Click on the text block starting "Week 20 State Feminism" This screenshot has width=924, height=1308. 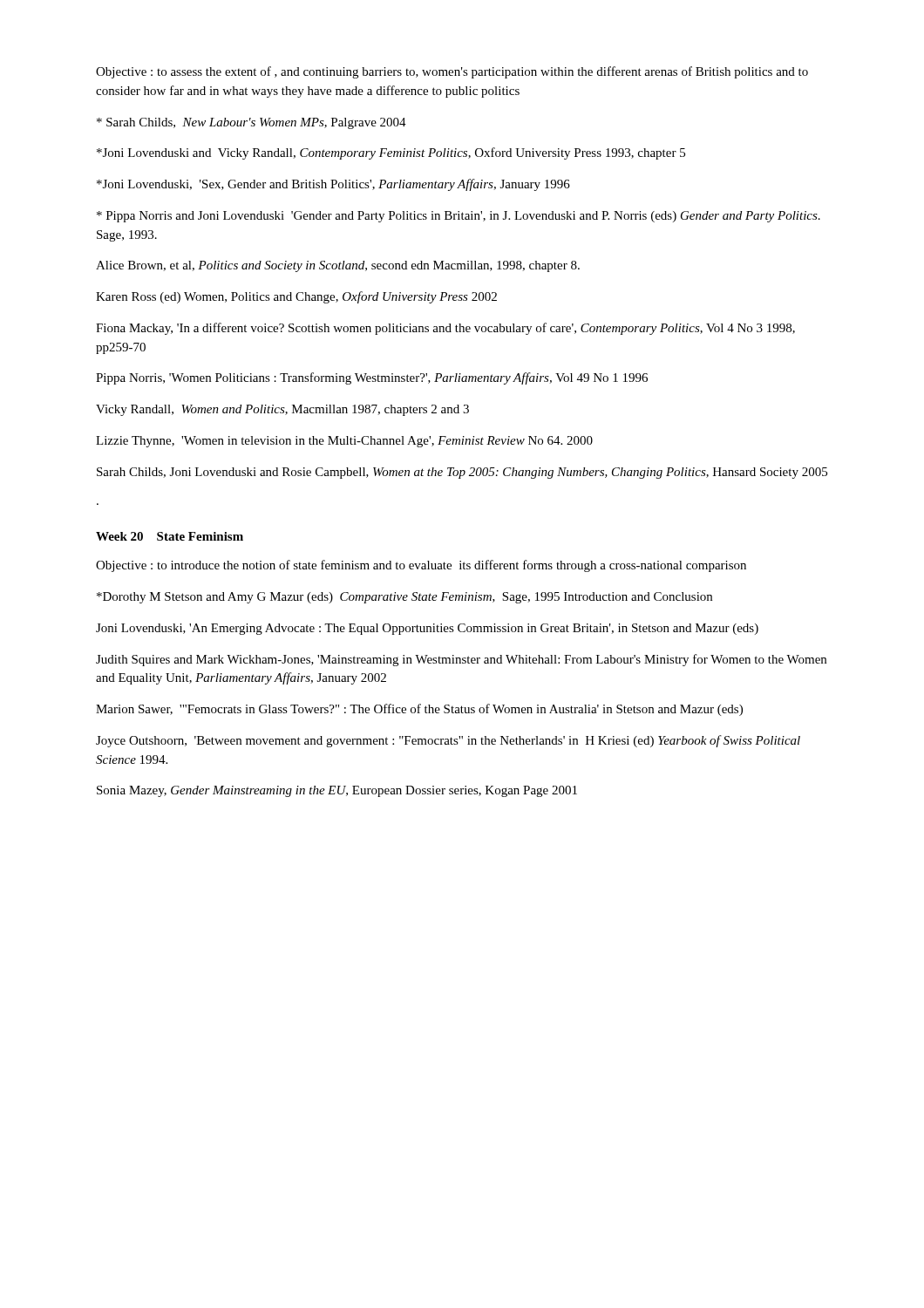pyautogui.click(x=170, y=536)
